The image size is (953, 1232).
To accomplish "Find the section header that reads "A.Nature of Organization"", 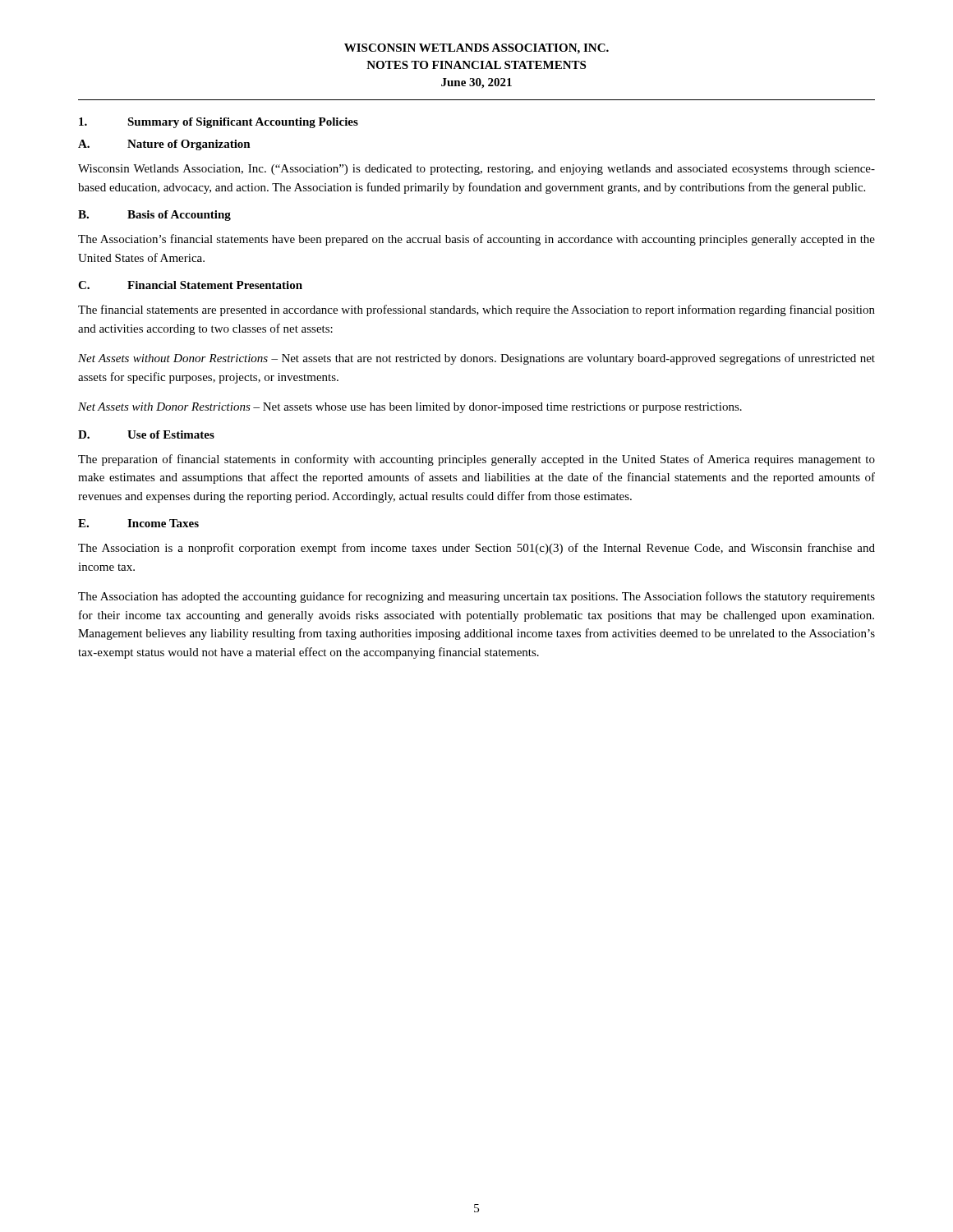I will (x=164, y=144).
